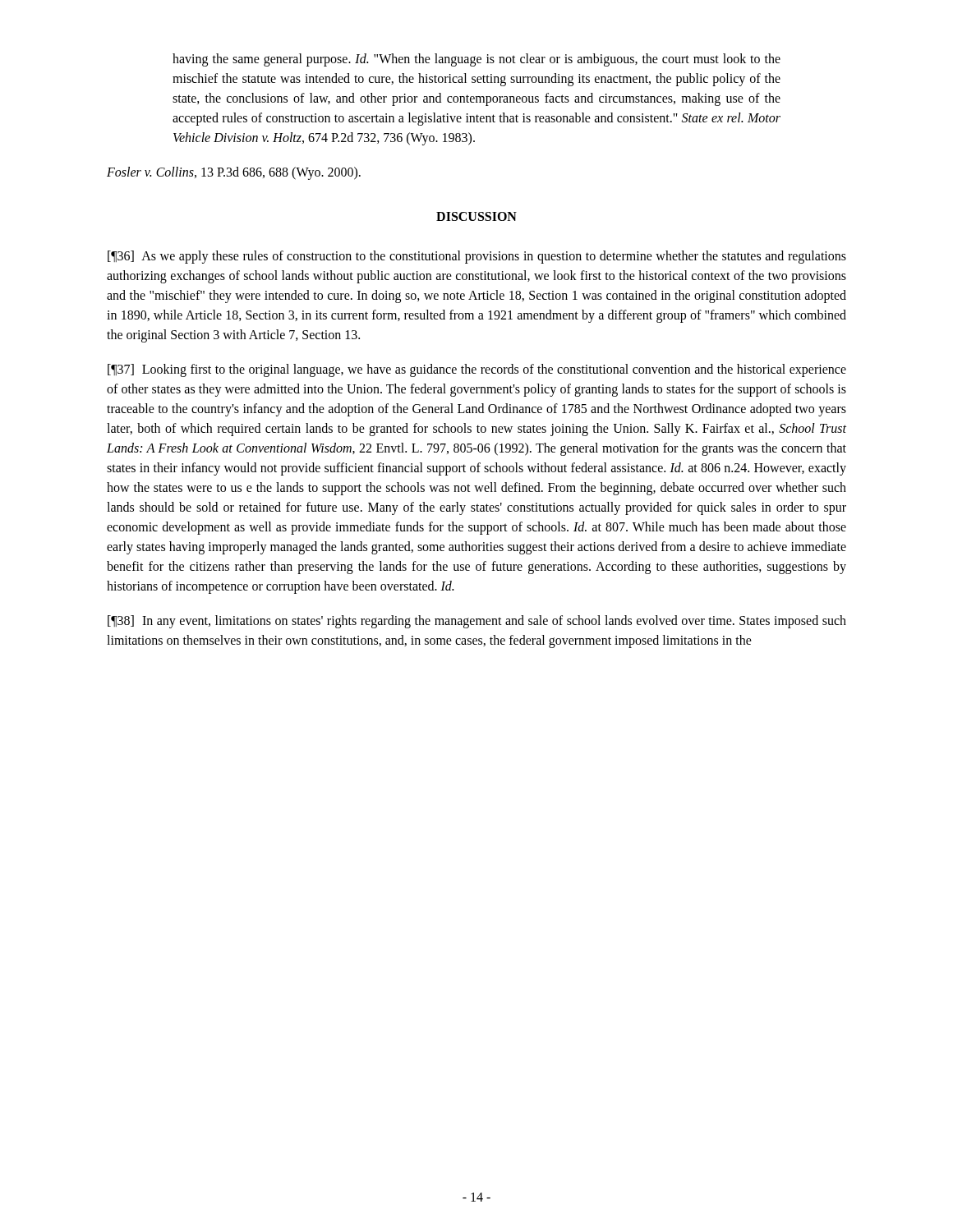953x1232 pixels.
Task: Find the text block that says "[¶37] Looking first to the"
Action: [476, 478]
